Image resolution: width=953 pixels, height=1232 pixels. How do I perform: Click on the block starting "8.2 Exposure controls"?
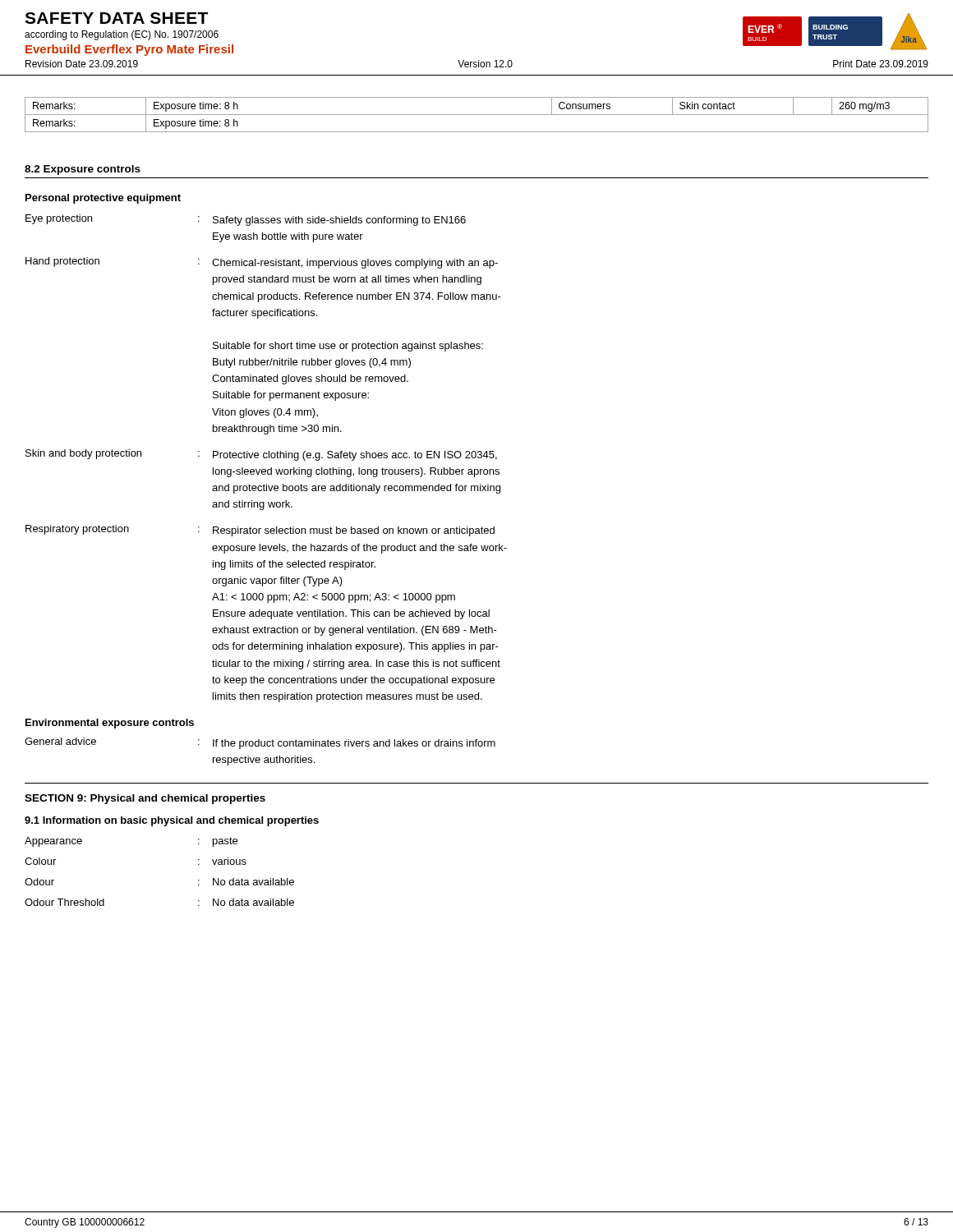click(83, 169)
